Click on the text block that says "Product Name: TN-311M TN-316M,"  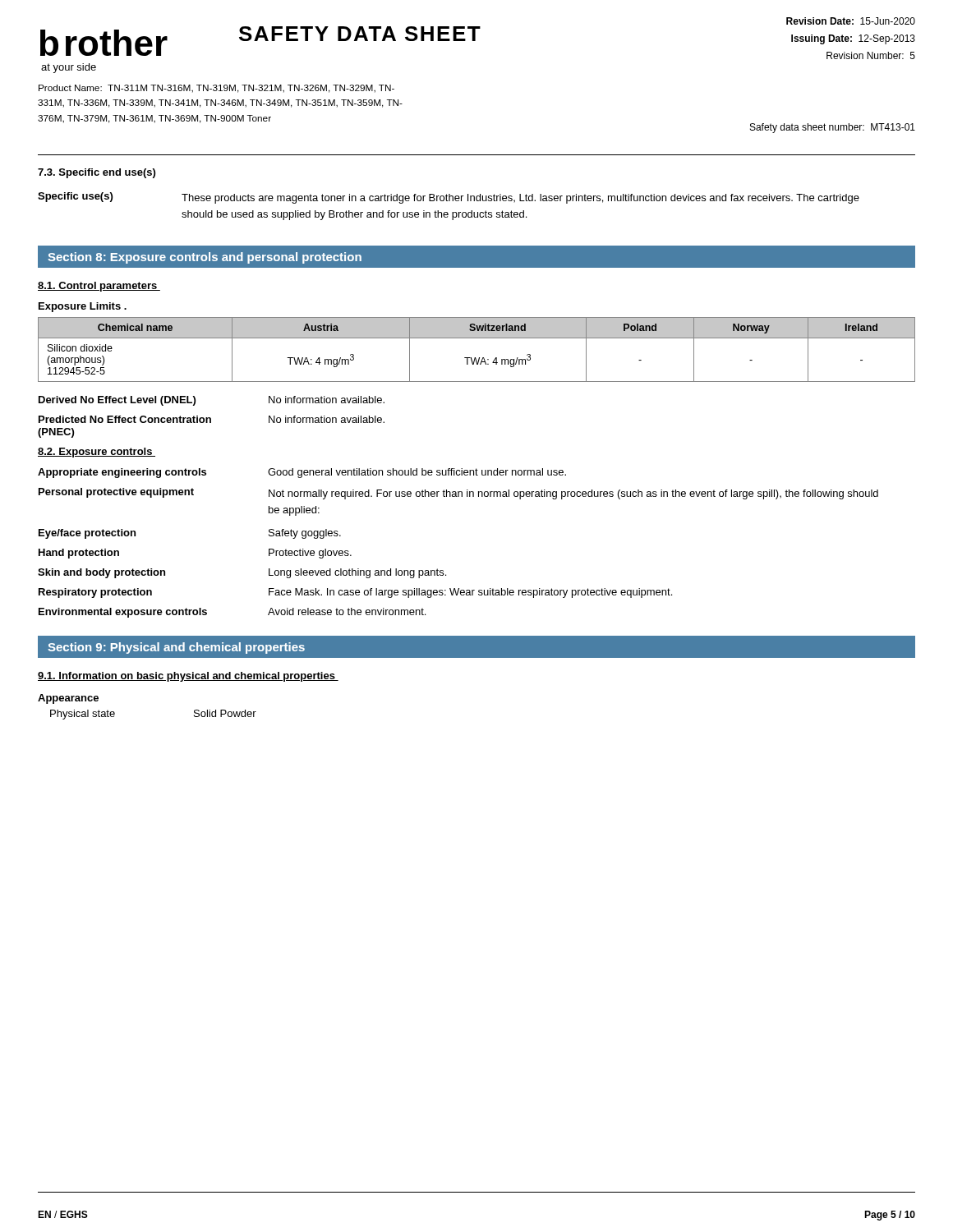220,103
